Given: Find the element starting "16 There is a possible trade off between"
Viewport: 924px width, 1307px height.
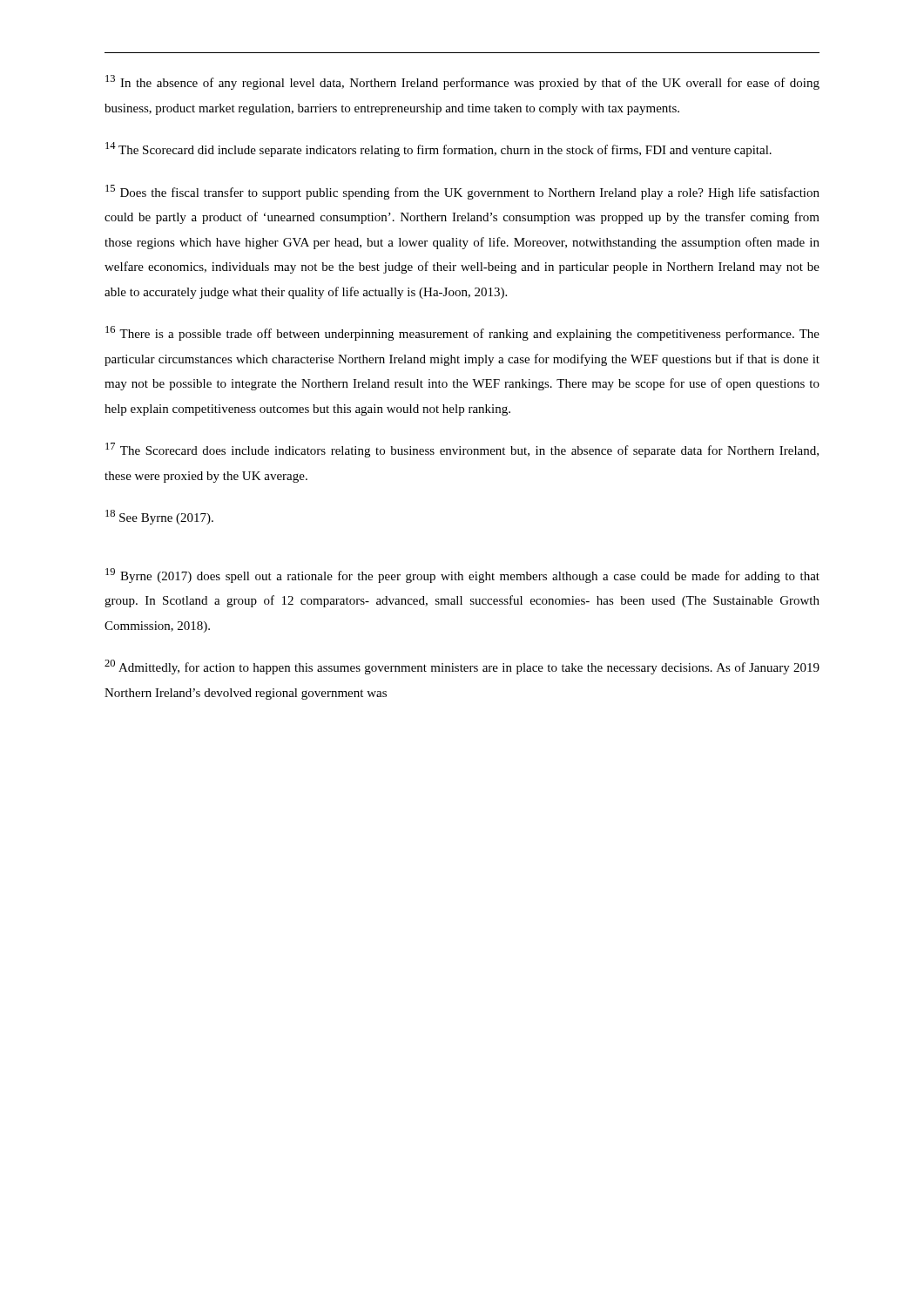Looking at the screenshot, I should [462, 370].
